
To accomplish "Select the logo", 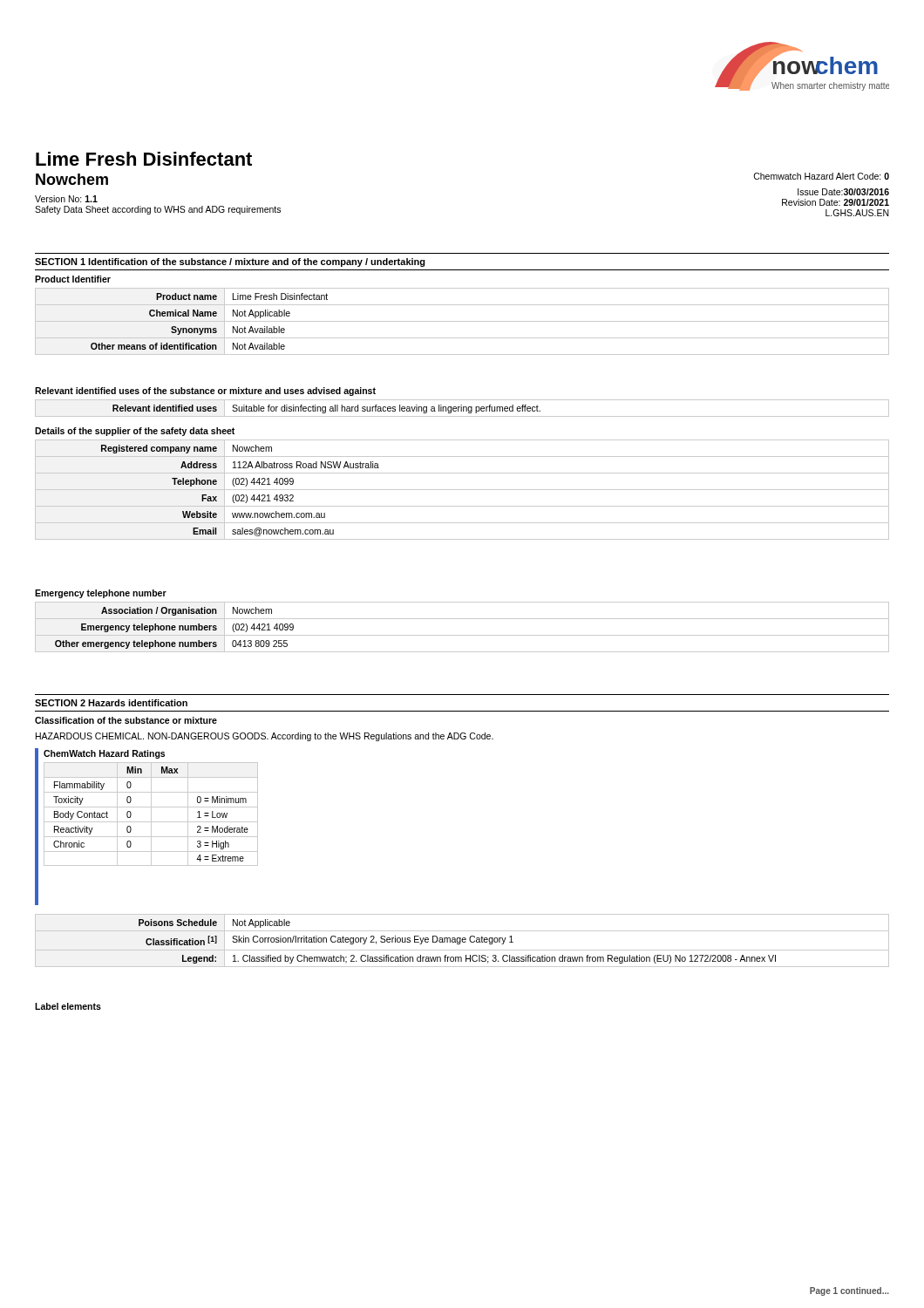I will pyautogui.click(x=776, y=71).
